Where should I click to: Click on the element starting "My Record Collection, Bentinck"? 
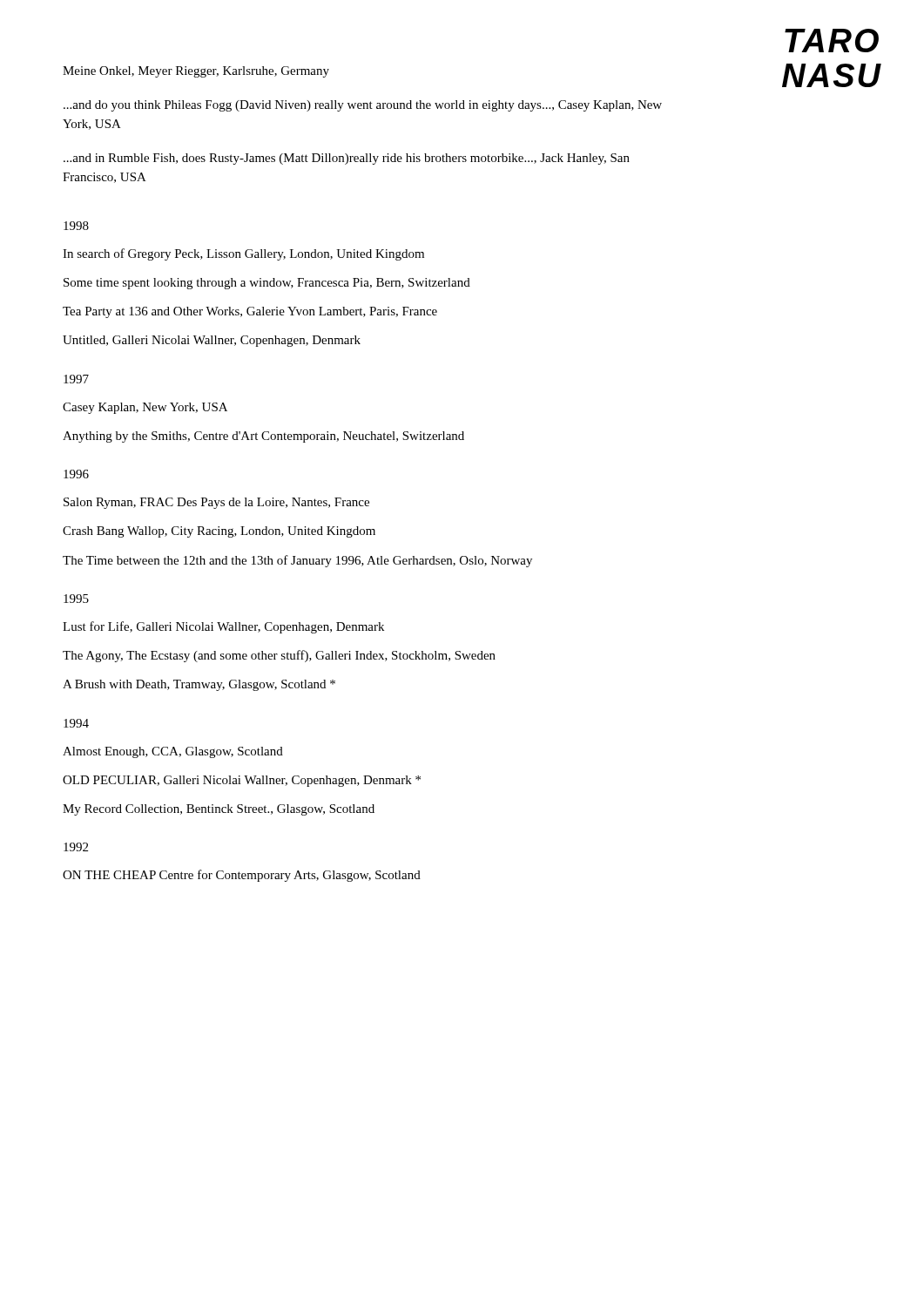point(219,809)
